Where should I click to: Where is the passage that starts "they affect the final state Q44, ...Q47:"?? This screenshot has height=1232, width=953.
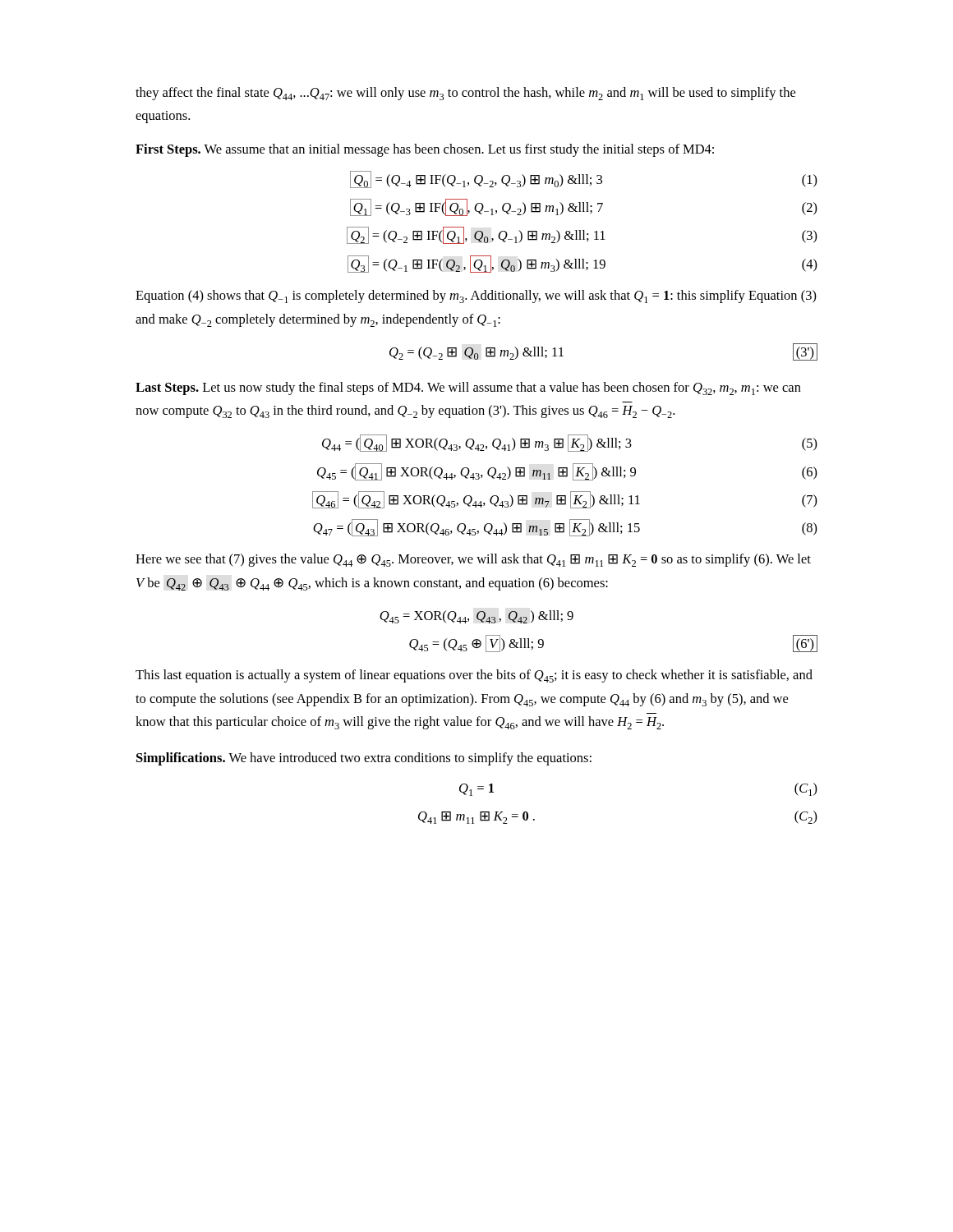click(x=476, y=104)
